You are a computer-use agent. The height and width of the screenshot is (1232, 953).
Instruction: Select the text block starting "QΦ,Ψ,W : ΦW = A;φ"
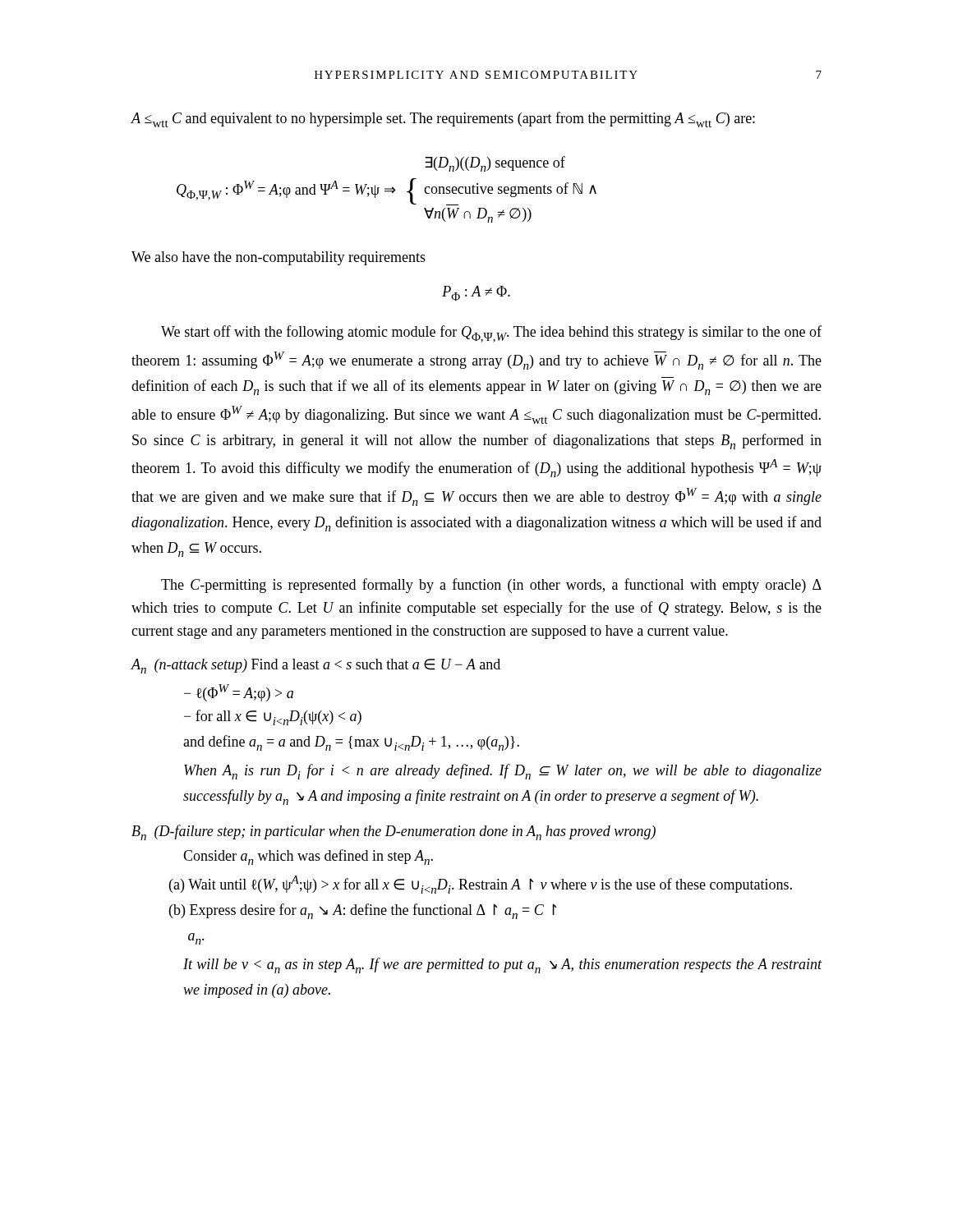click(x=387, y=190)
